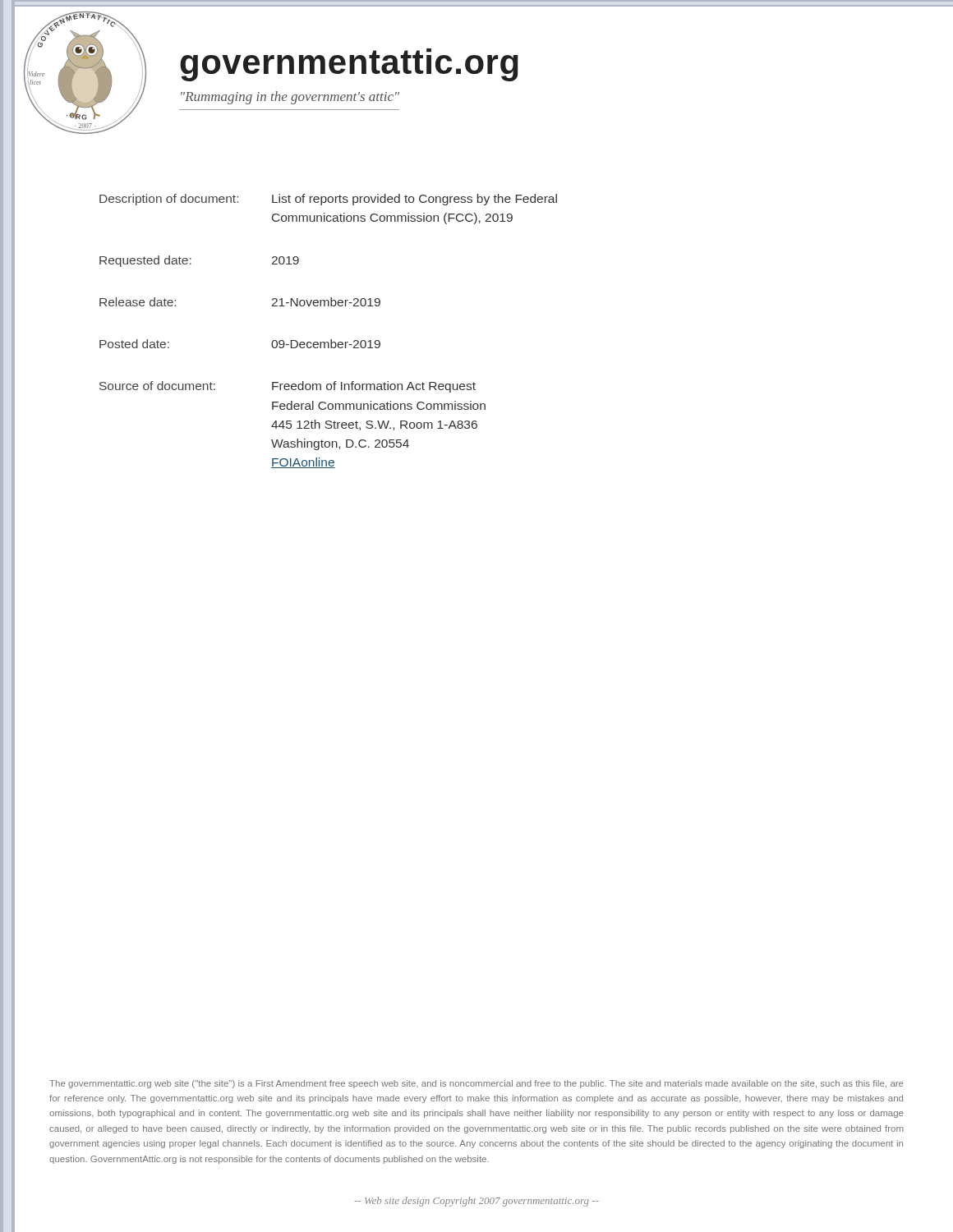Click on the block starting "Source of document: Freedom of Information Act"
The height and width of the screenshot is (1232, 953).
(288, 387)
